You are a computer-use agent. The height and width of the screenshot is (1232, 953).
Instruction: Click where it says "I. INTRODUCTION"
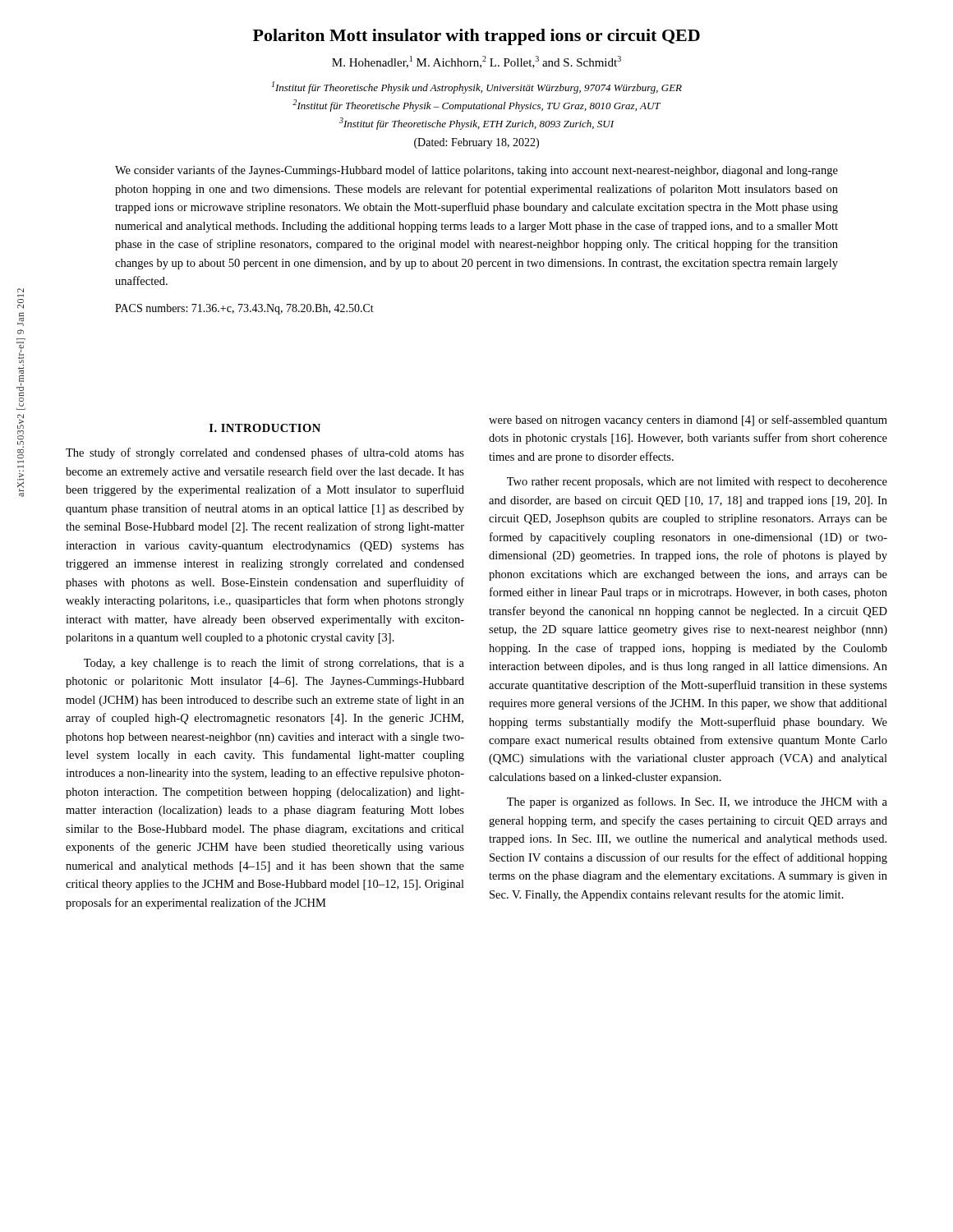[x=265, y=428]
